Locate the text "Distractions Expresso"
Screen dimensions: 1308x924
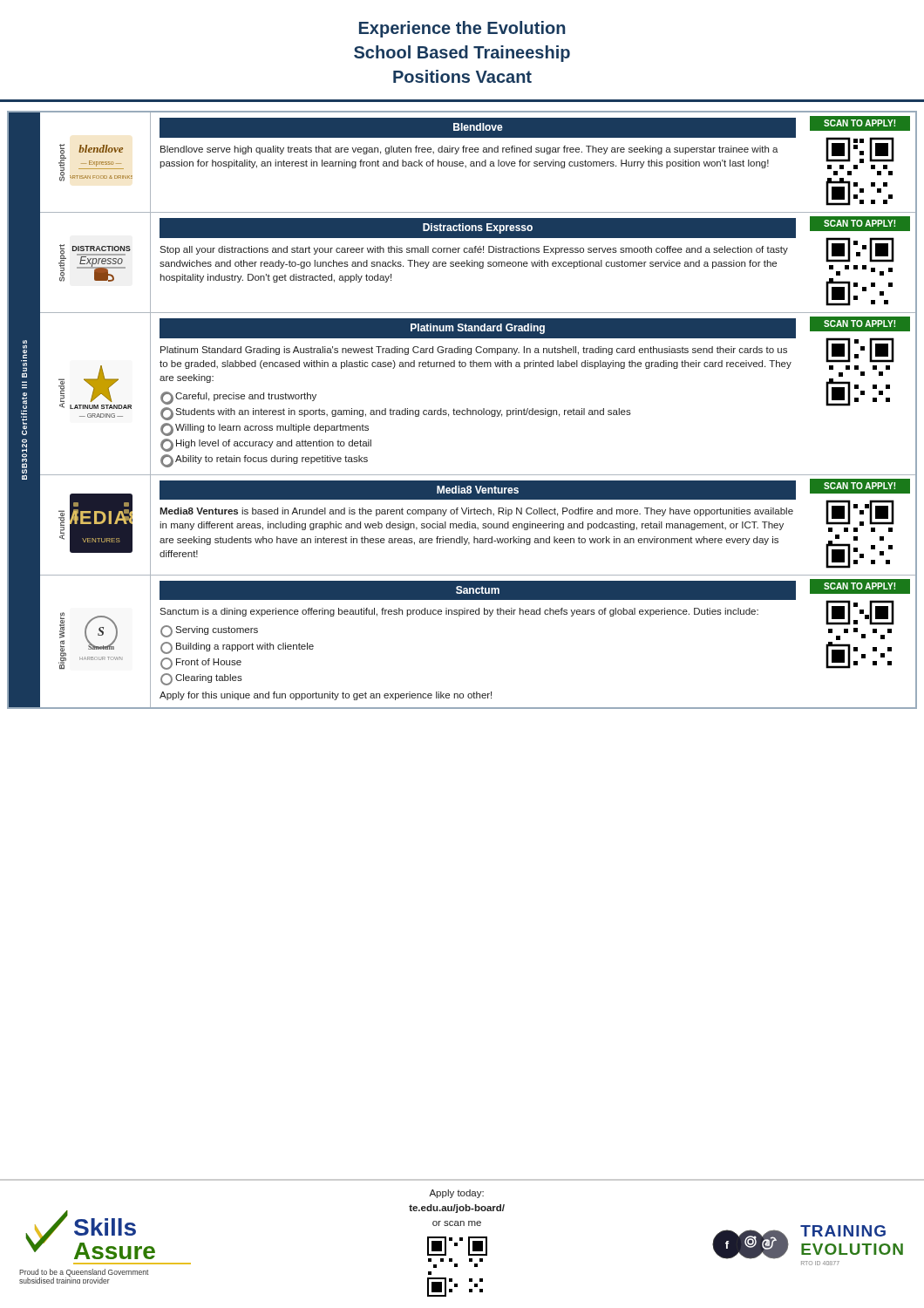(478, 228)
